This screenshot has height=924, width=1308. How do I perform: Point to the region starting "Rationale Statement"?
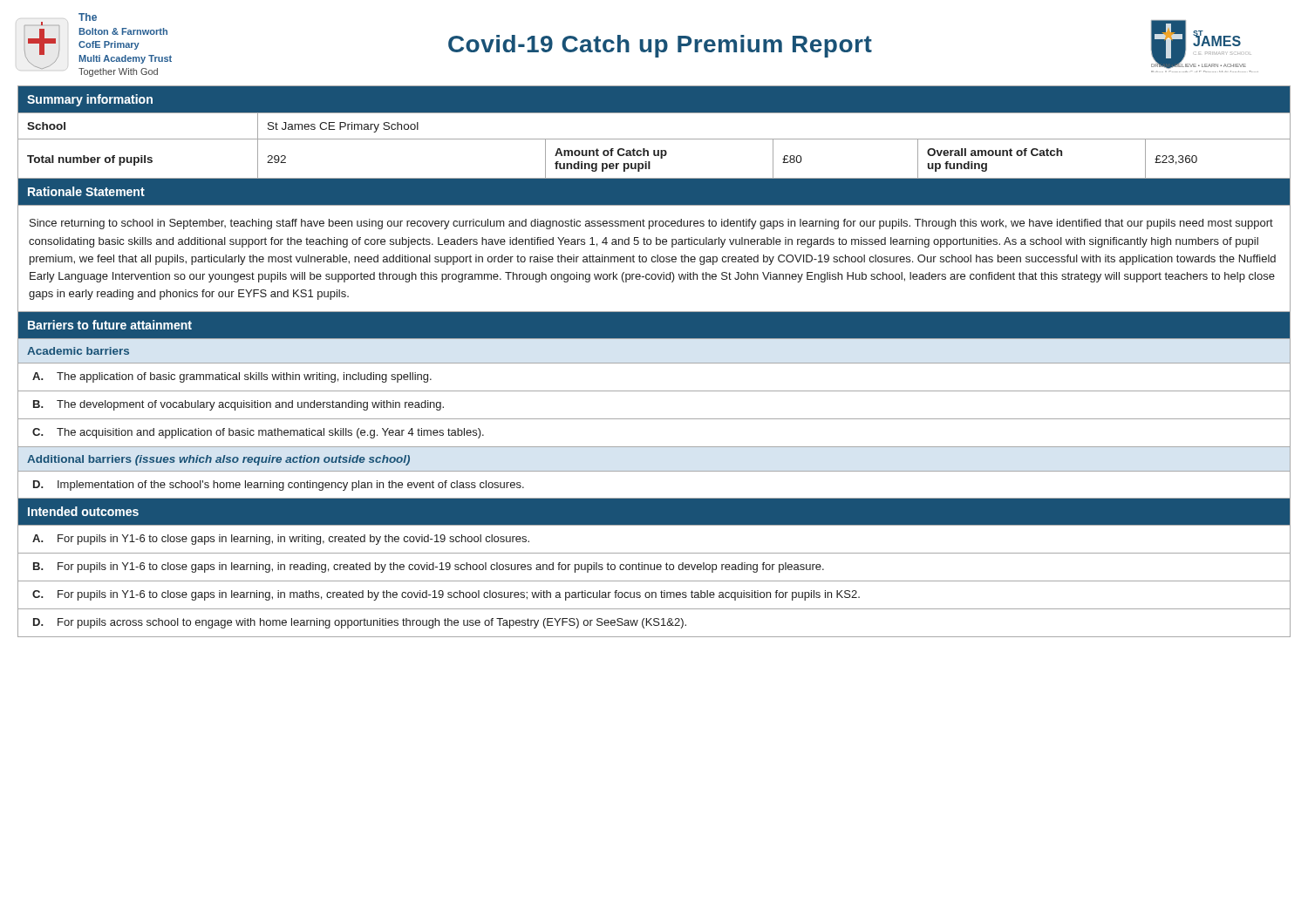pyautogui.click(x=86, y=192)
